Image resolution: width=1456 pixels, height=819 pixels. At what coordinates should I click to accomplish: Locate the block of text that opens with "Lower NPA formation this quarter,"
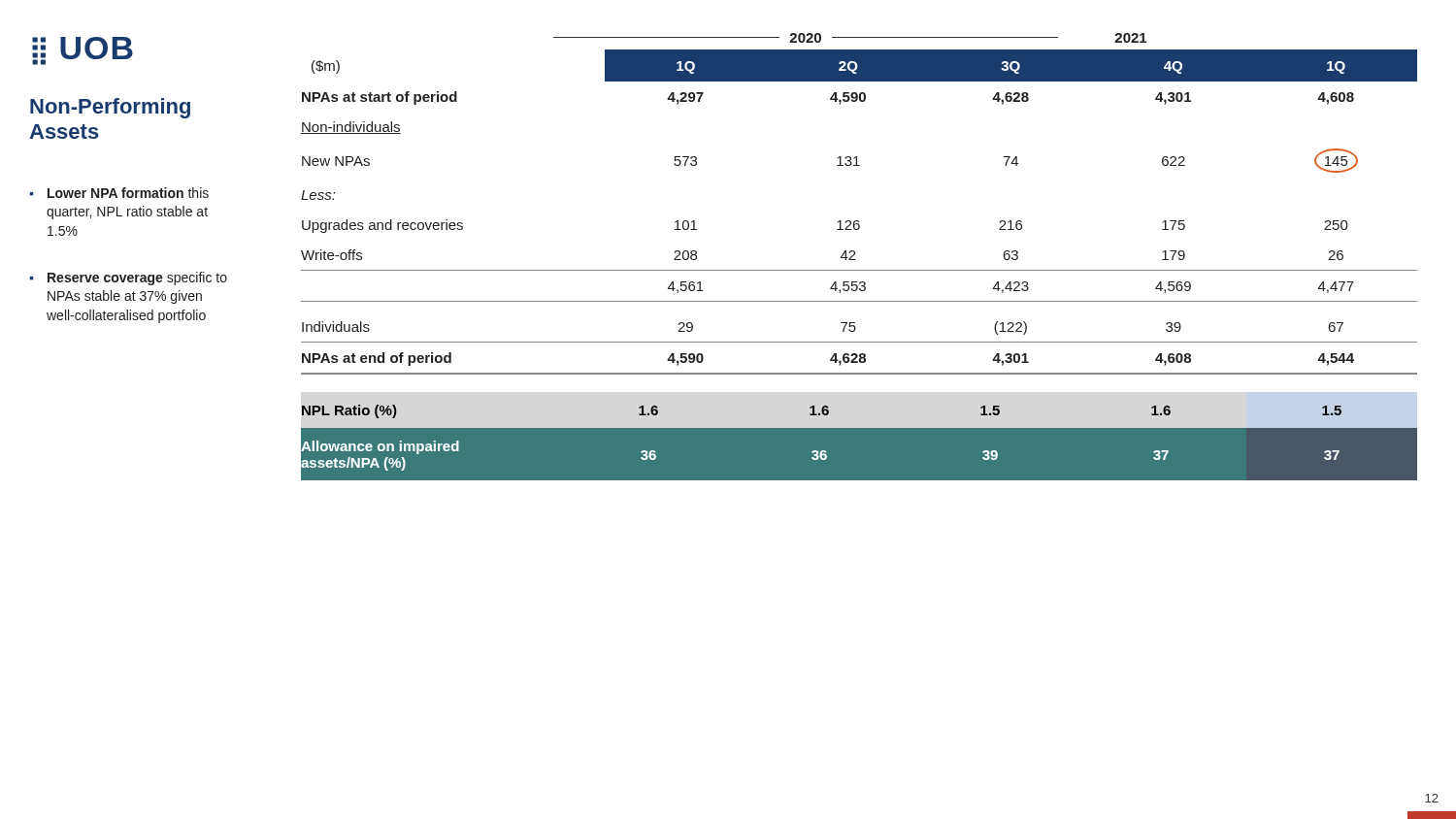[128, 212]
